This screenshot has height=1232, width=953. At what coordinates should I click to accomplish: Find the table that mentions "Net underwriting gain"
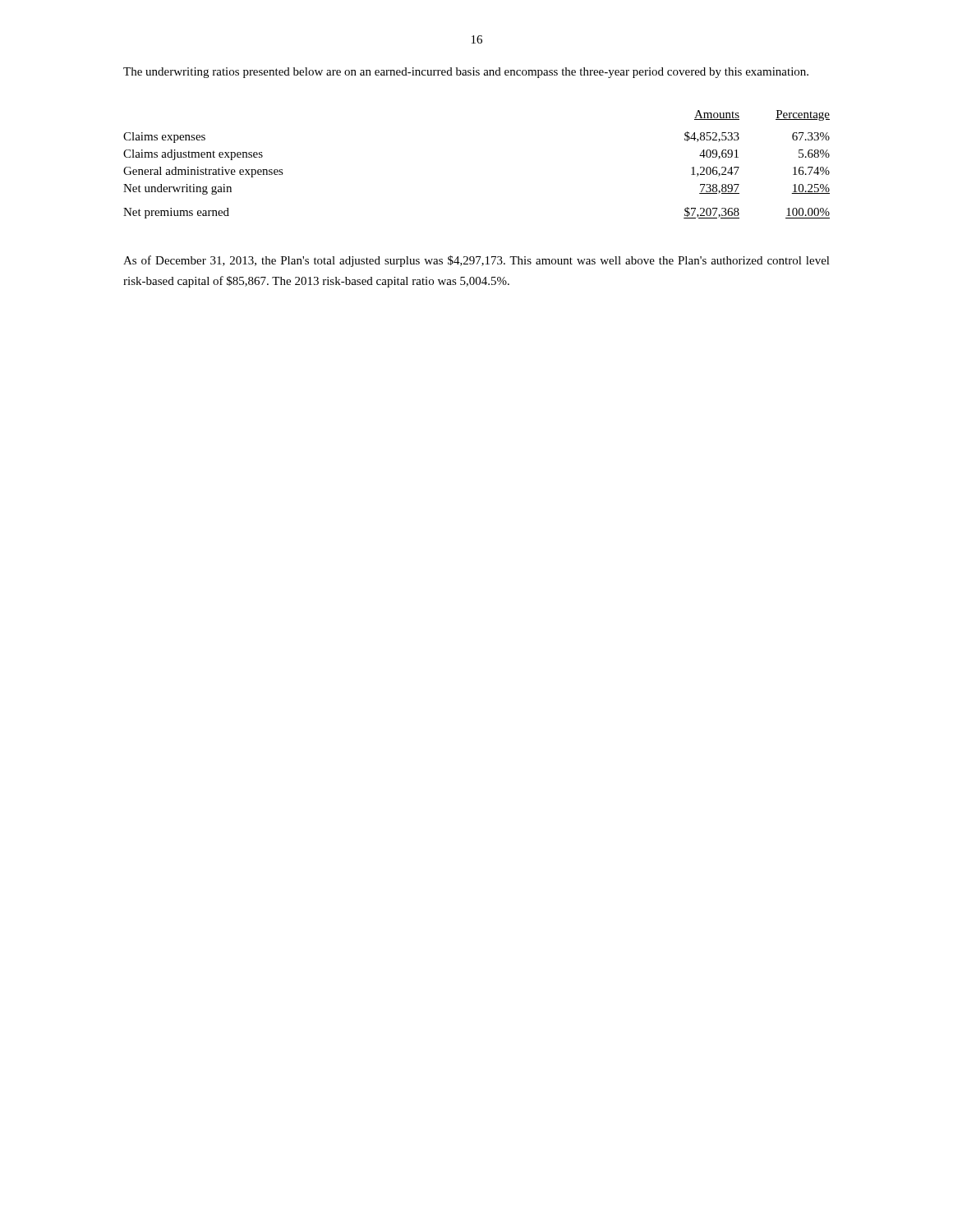[476, 164]
